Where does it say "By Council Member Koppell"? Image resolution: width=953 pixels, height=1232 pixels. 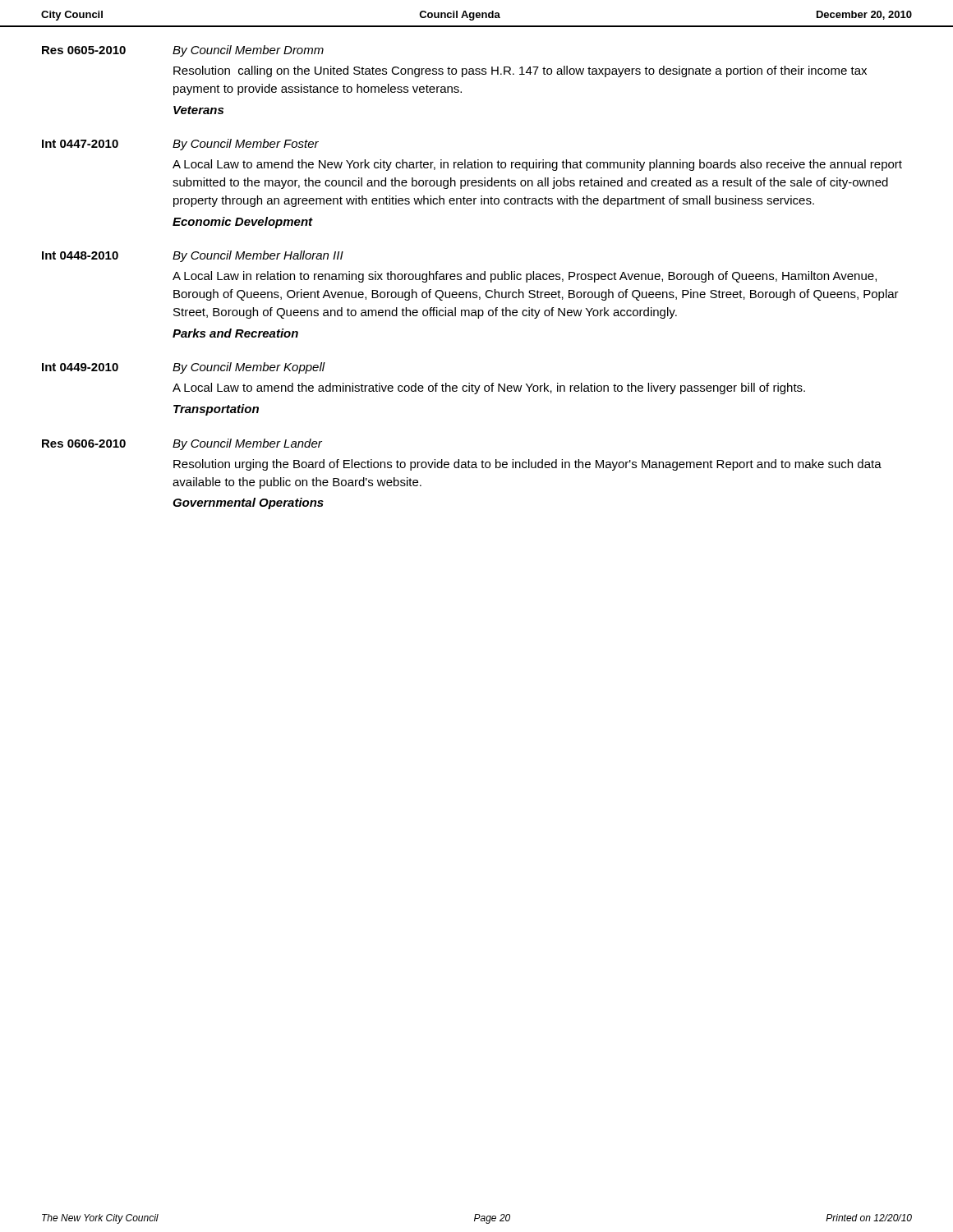click(249, 367)
